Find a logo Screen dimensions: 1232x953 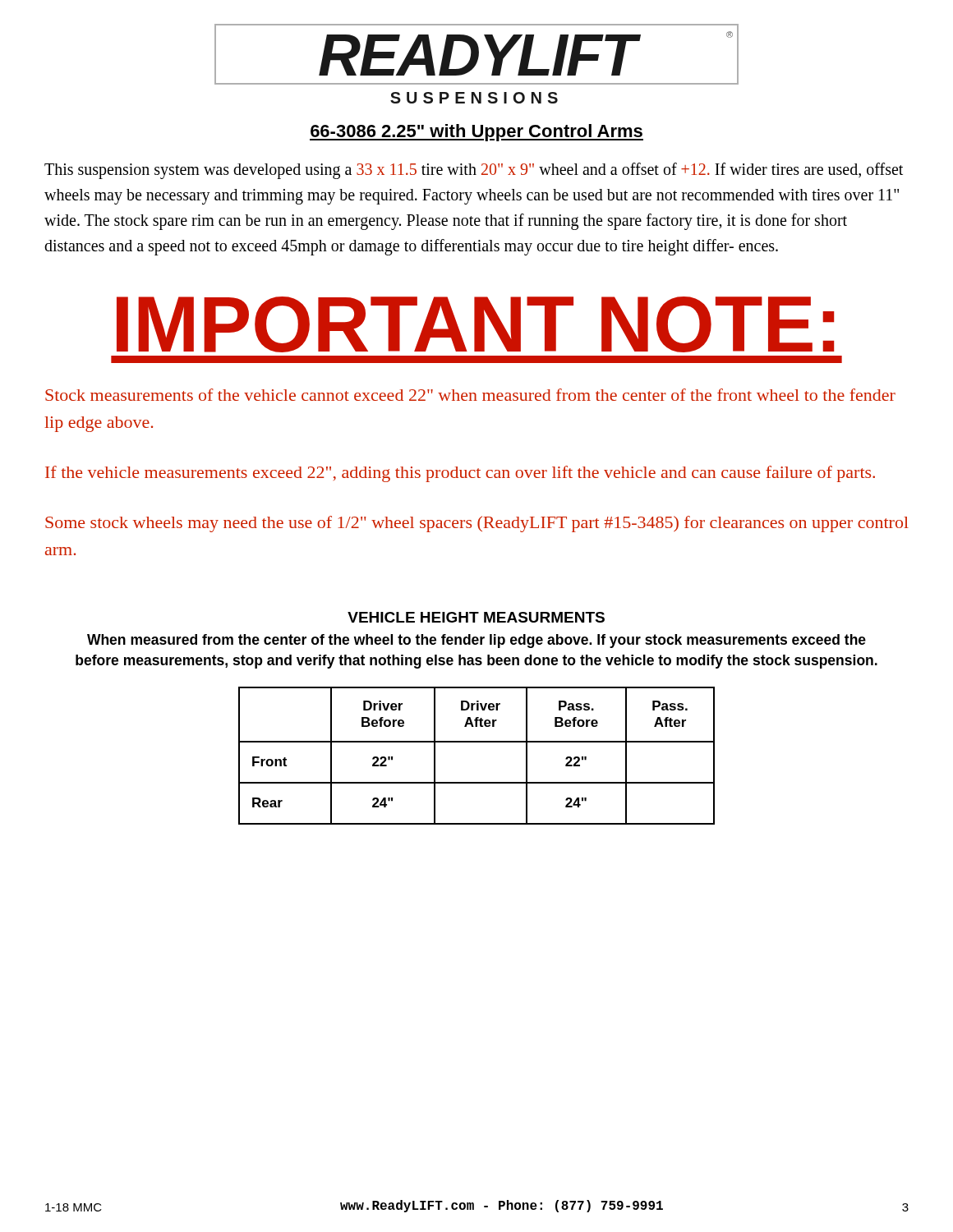pyautogui.click(x=476, y=56)
